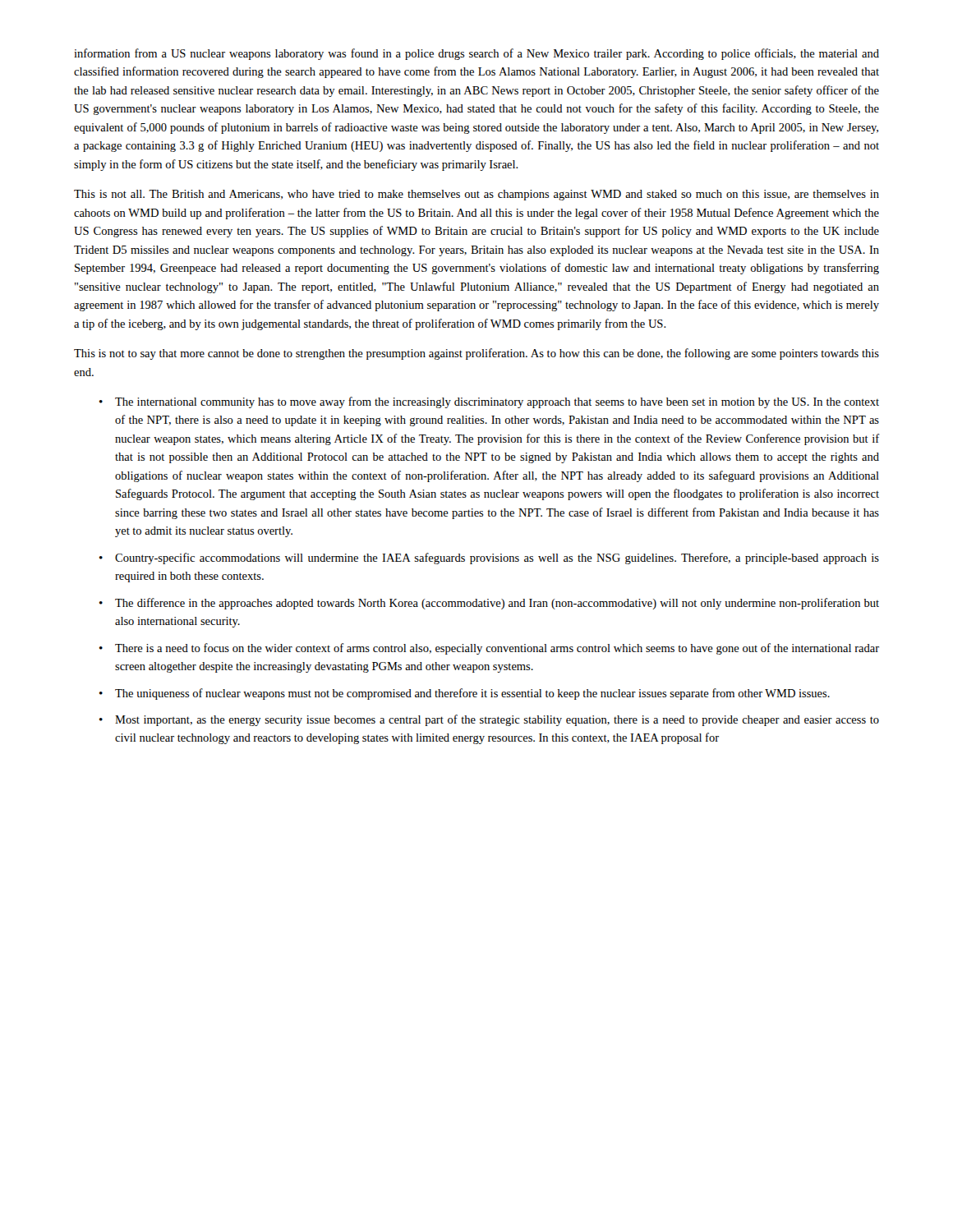This screenshot has height=1232, width=953.
Task: Locate the list item containing "The uniqueness of nuclear weapons must not be"
Action: pyautogui.click(x=472, y=693)
